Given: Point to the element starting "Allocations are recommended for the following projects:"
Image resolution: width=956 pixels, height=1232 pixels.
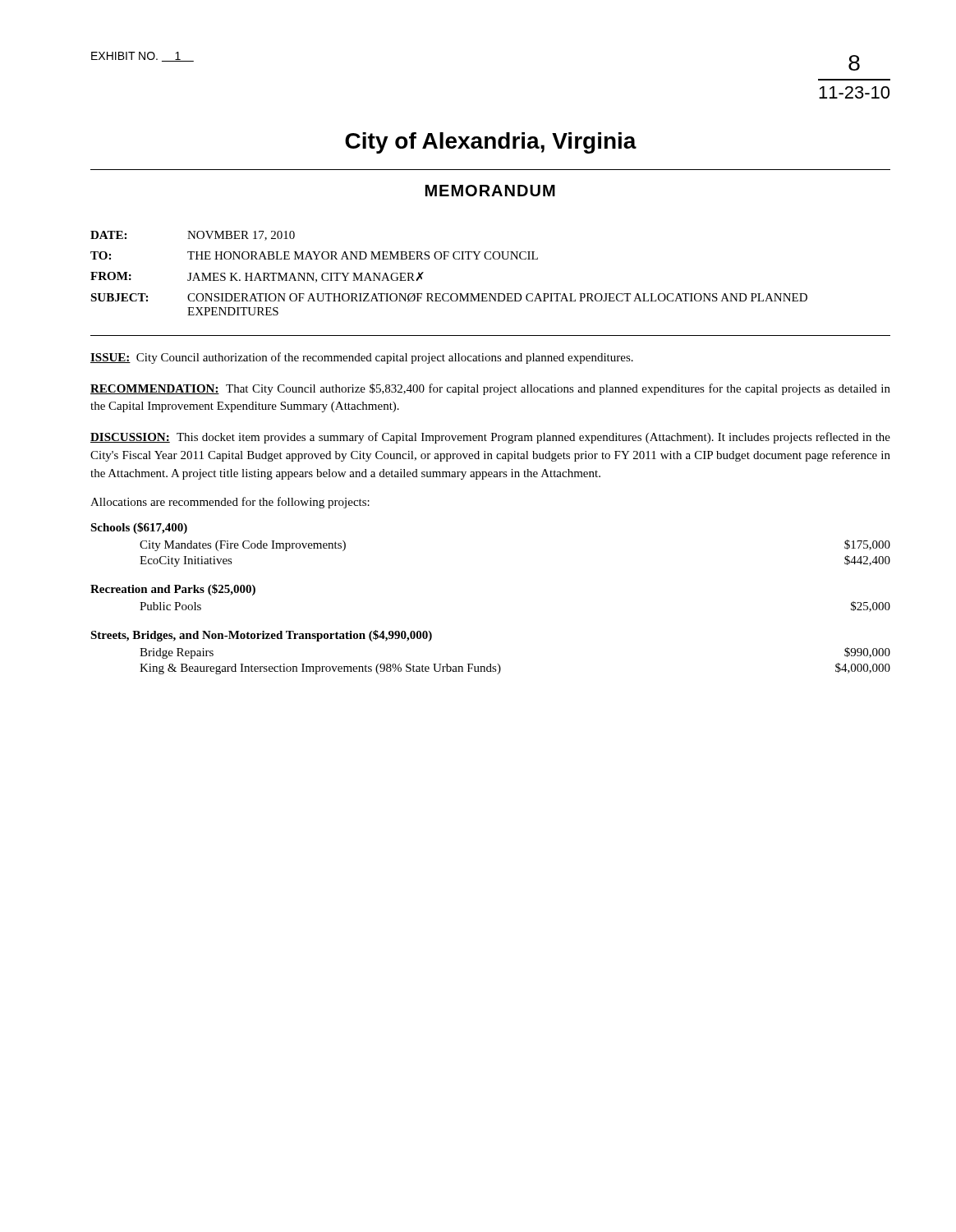Looking at the screenshot, I should click(230, 502).
